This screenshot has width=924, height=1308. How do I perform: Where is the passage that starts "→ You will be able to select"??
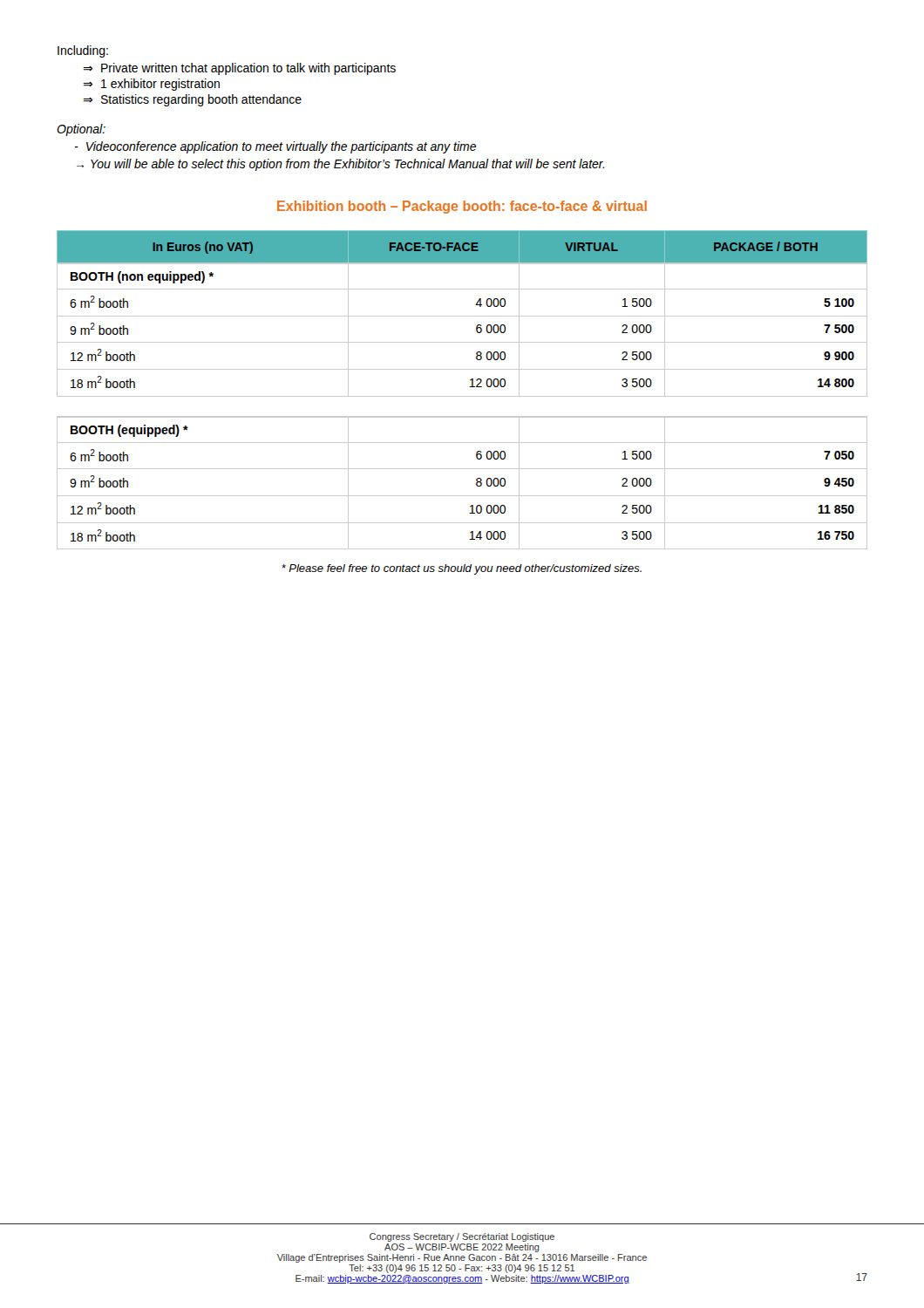pyautogui.click(x=340, y=164)
